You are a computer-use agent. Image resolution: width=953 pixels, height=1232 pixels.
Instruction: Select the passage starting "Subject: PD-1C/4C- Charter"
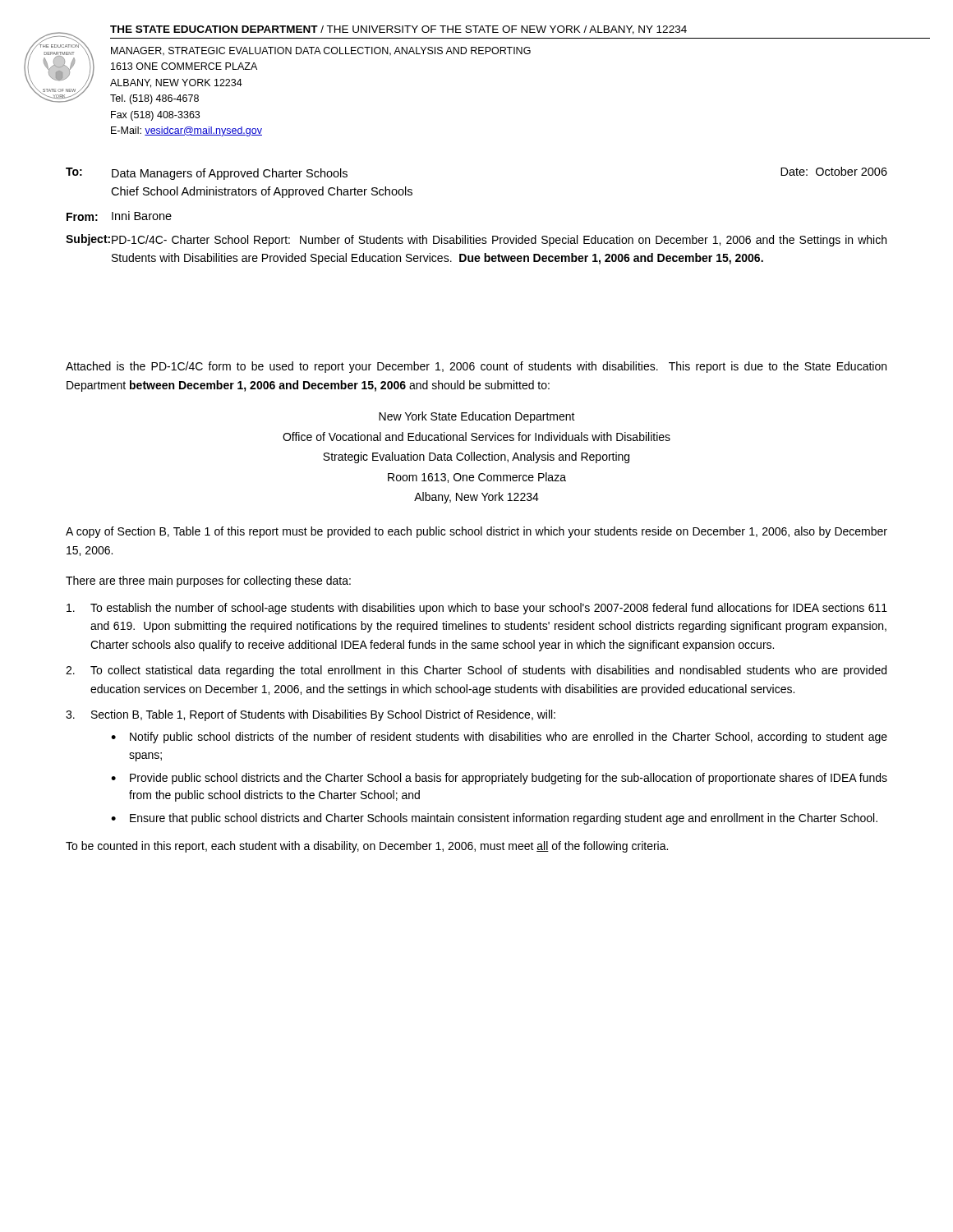476,249
